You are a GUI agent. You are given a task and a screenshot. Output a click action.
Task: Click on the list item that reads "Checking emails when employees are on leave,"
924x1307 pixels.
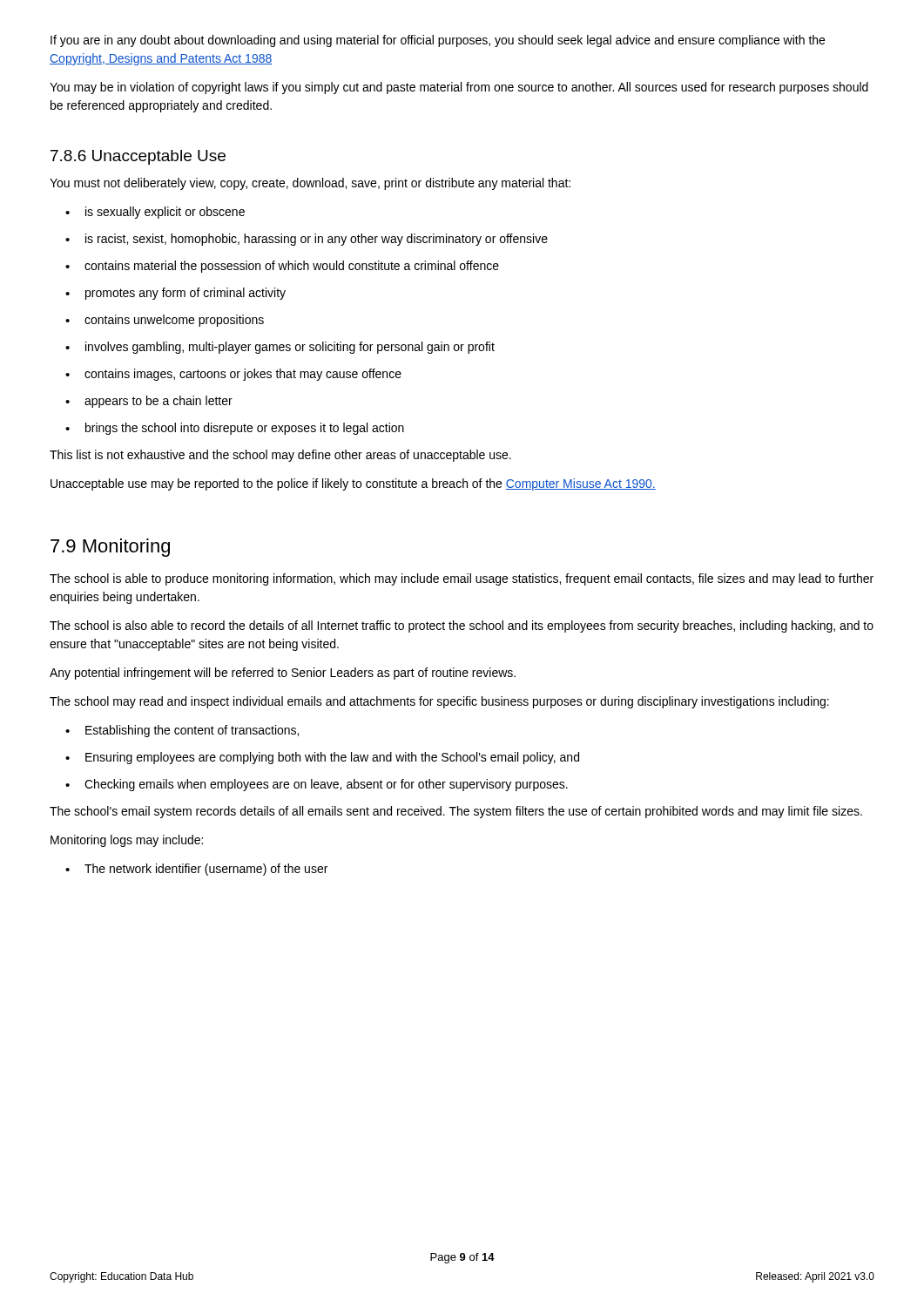click(462, 785)
